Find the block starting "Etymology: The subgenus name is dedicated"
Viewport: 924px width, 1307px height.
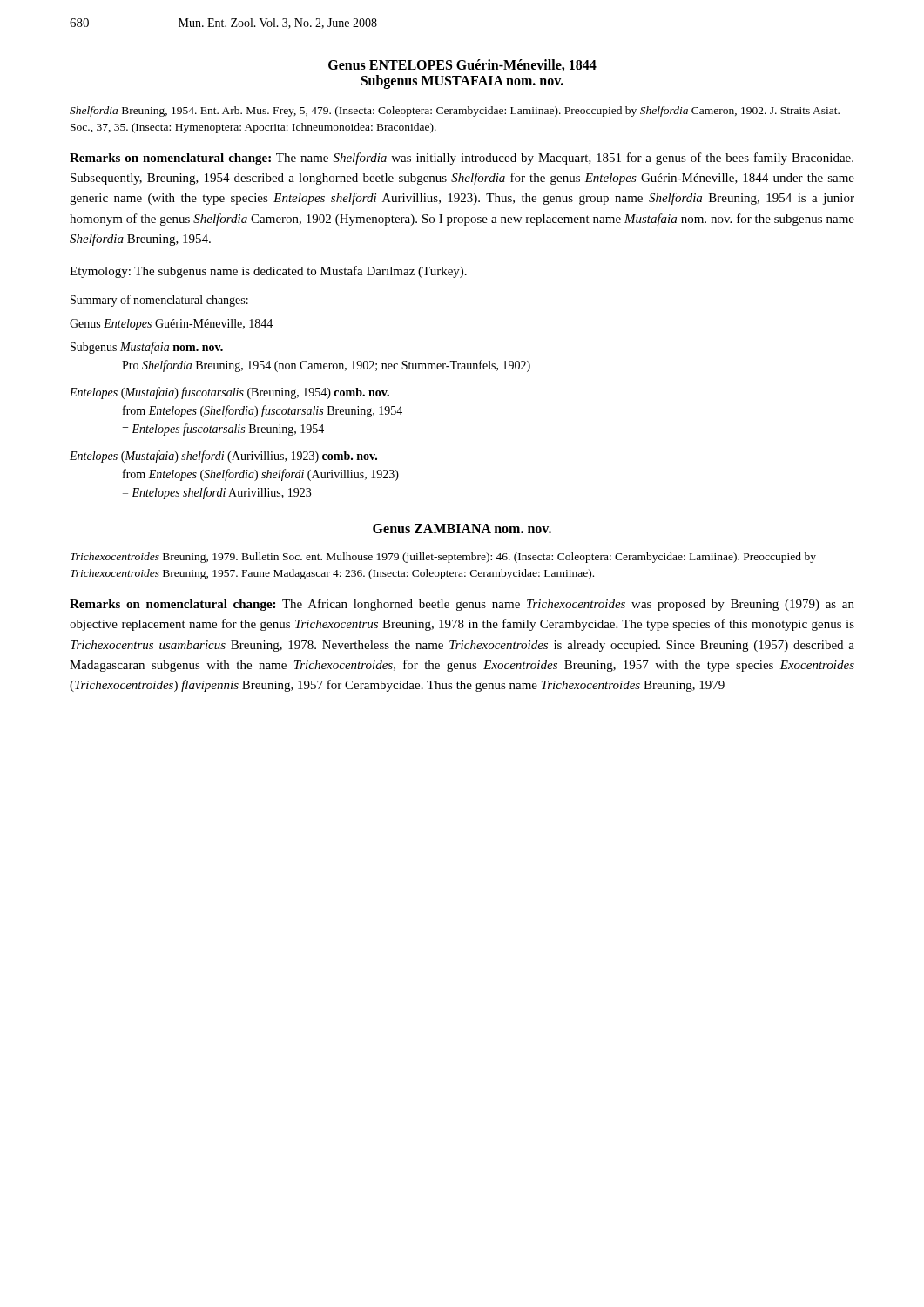tap(268, 271)
